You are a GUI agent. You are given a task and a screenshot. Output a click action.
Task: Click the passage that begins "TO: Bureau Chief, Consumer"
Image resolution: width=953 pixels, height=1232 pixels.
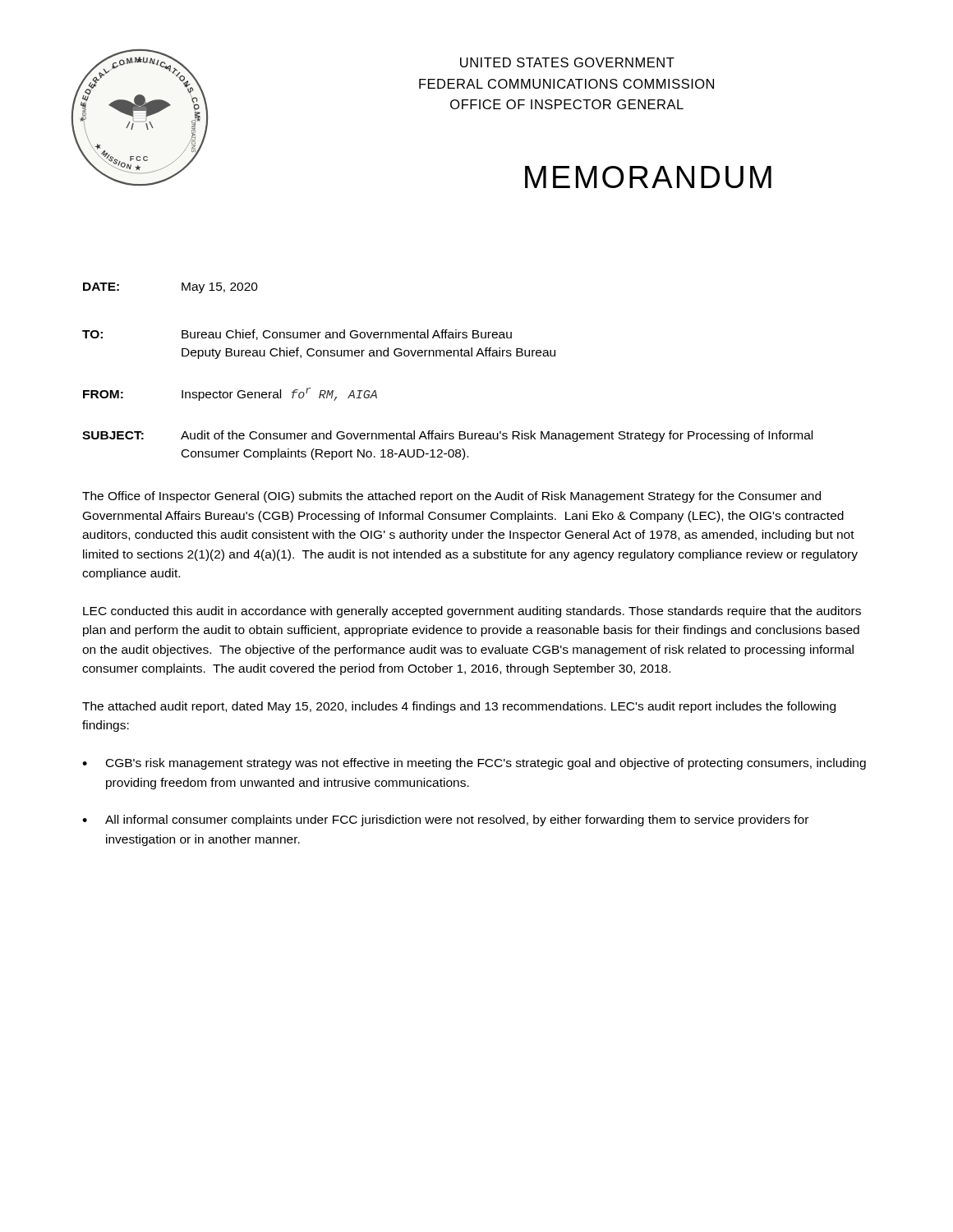tap(476, 344)
